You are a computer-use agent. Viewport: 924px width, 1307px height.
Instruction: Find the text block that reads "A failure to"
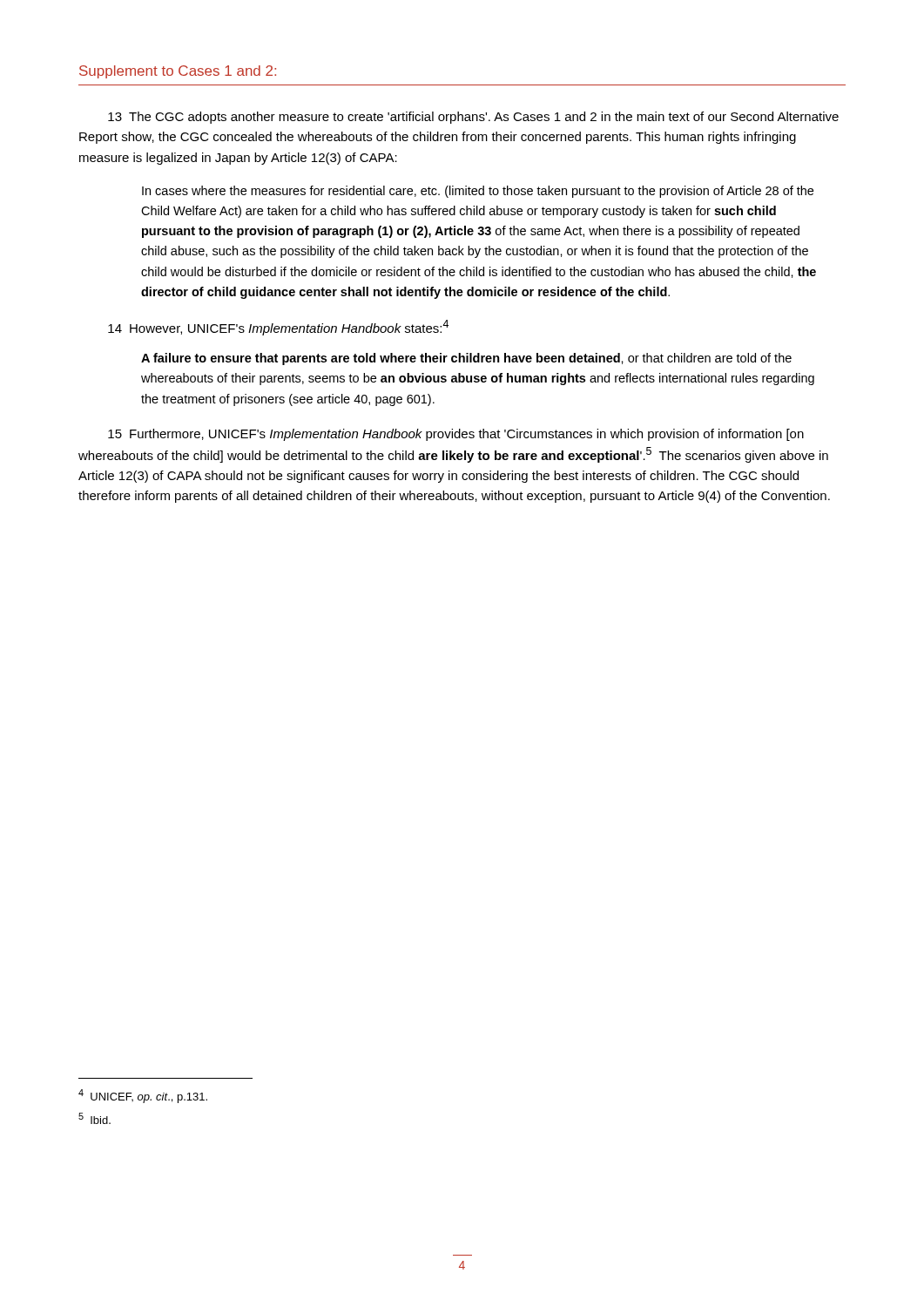point(478,378)
